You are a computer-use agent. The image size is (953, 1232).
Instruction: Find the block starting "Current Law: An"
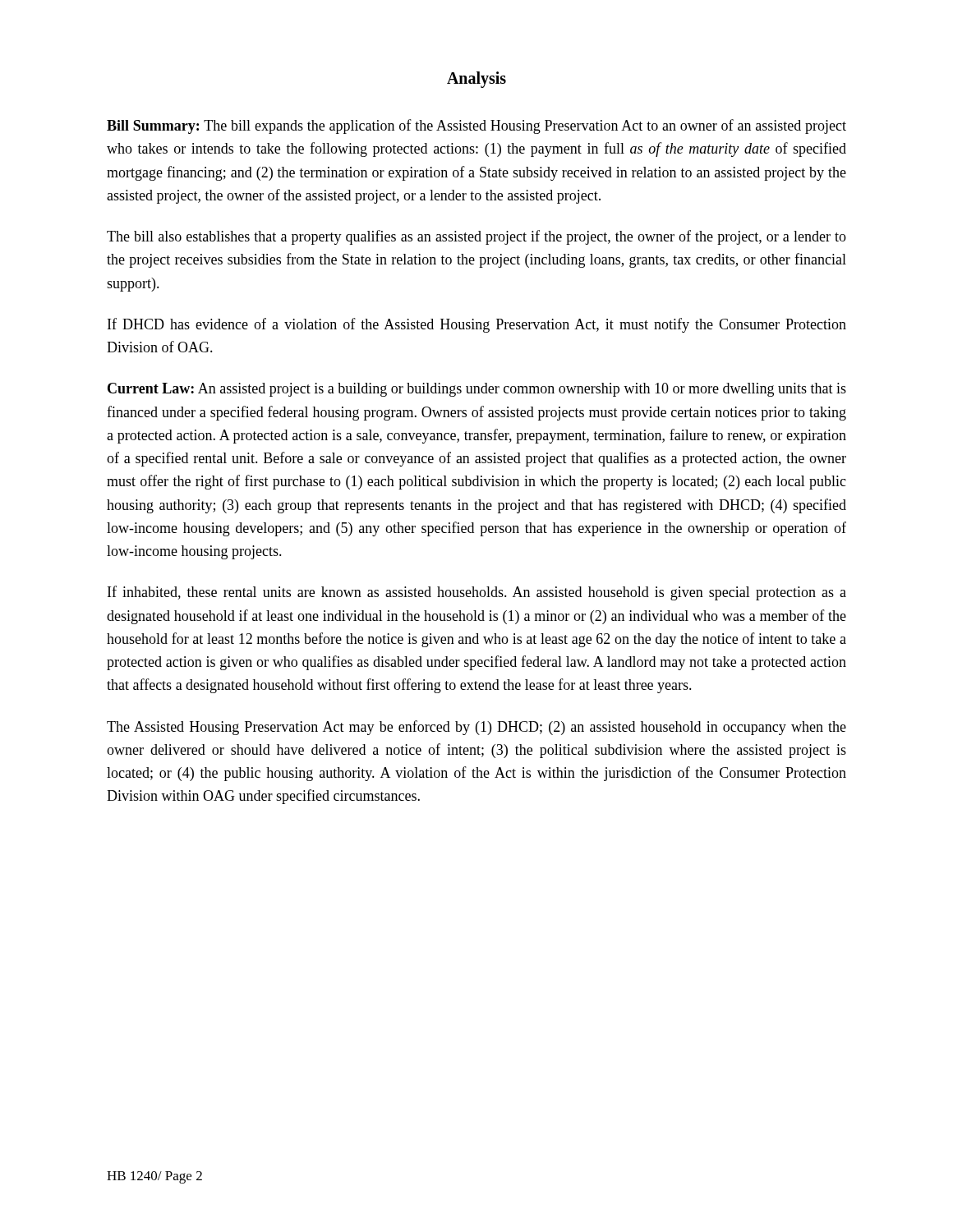(x=476, y=470)
